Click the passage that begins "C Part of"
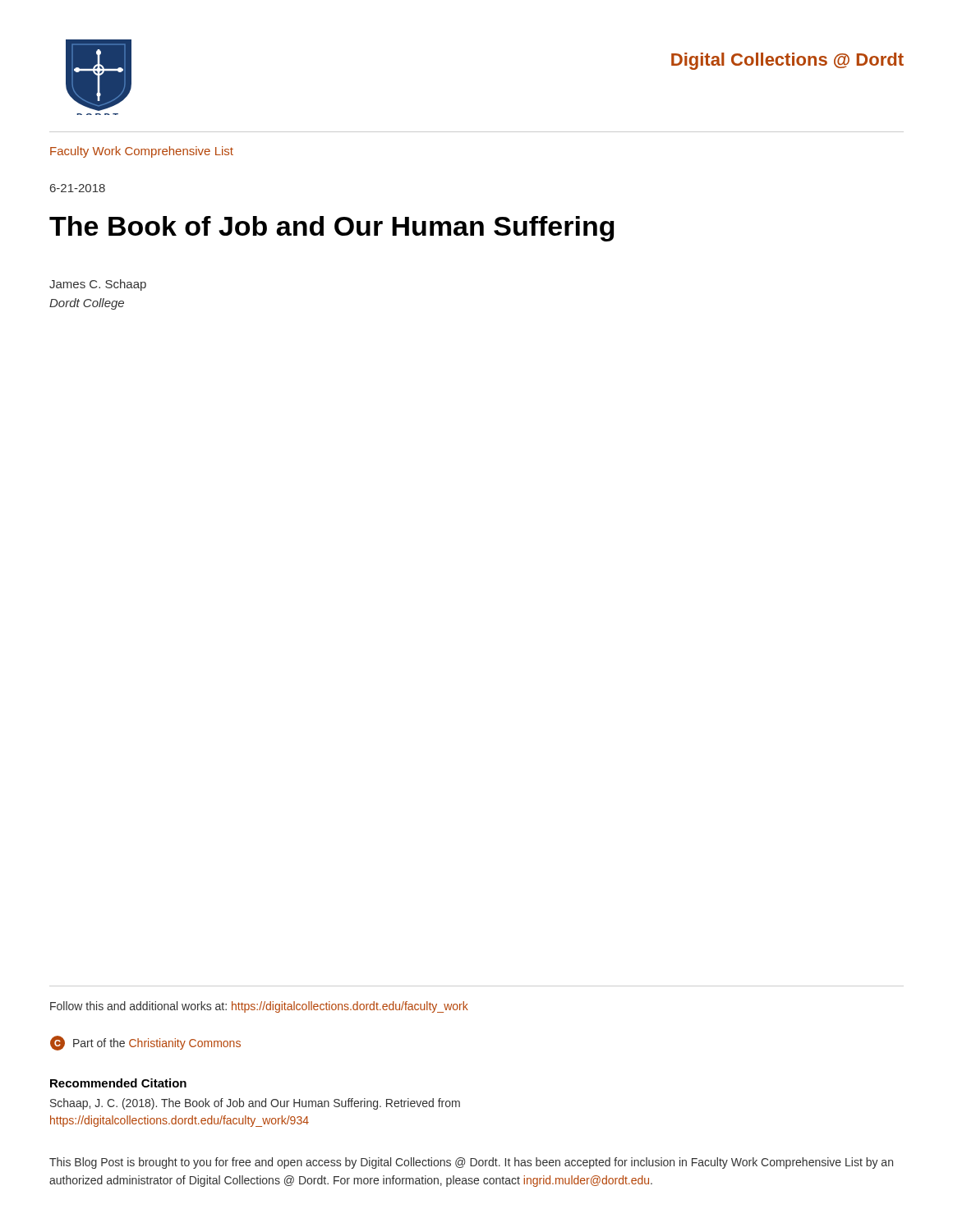 coord(145,1043)
